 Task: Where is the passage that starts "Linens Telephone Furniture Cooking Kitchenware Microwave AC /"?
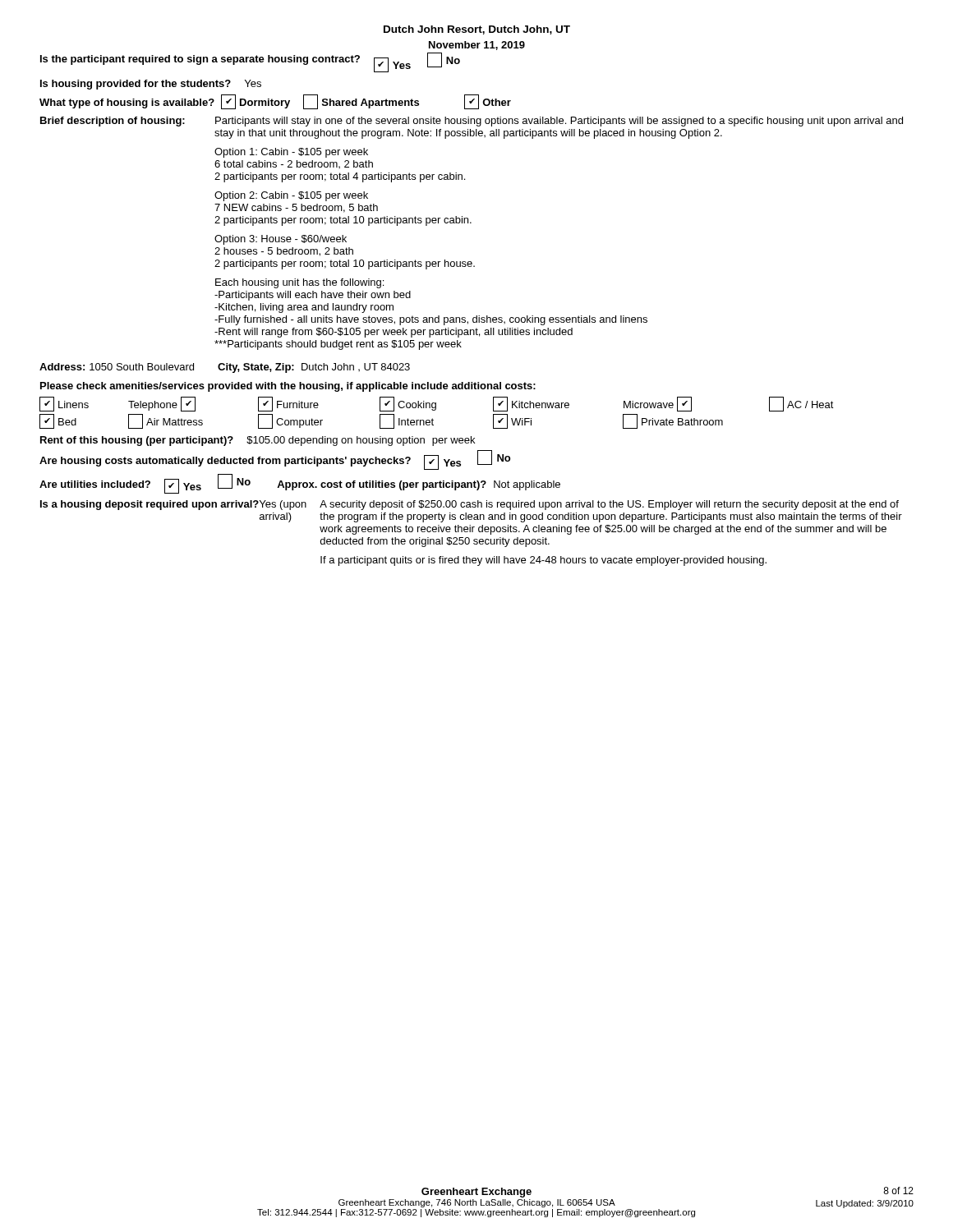coord(437,404)
